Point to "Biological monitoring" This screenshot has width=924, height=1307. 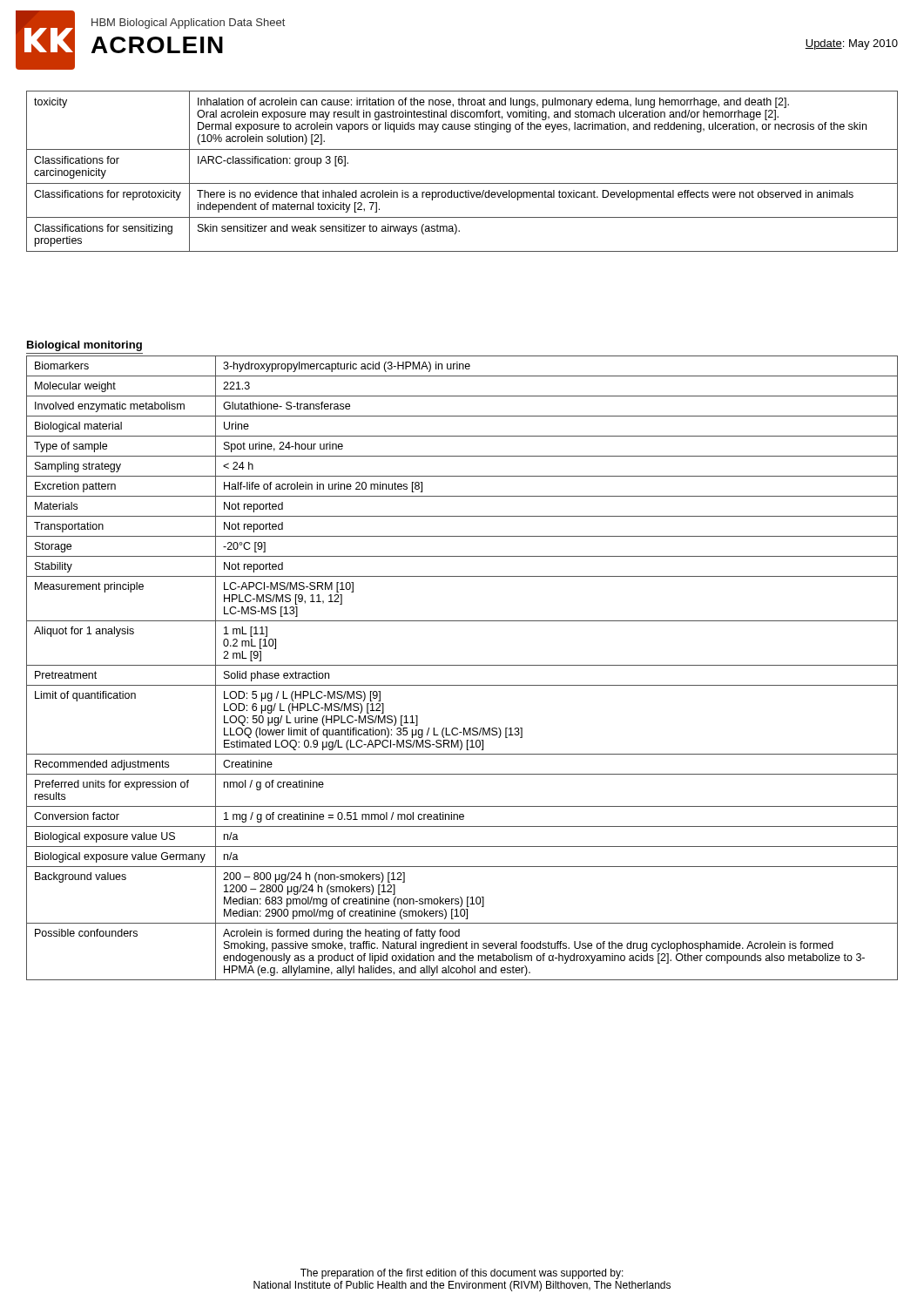(x=84, y=345)
